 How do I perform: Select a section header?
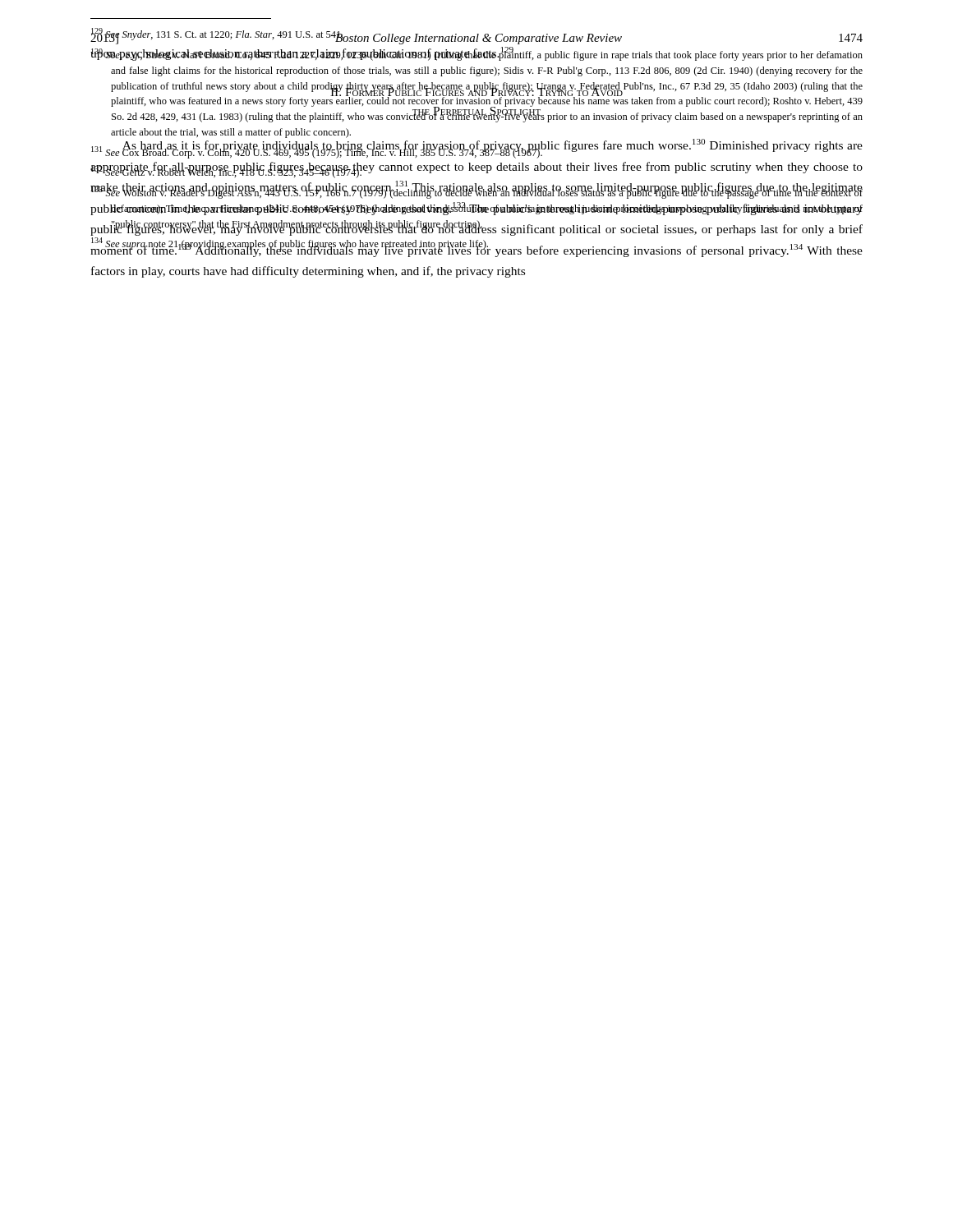pos(476,101)
